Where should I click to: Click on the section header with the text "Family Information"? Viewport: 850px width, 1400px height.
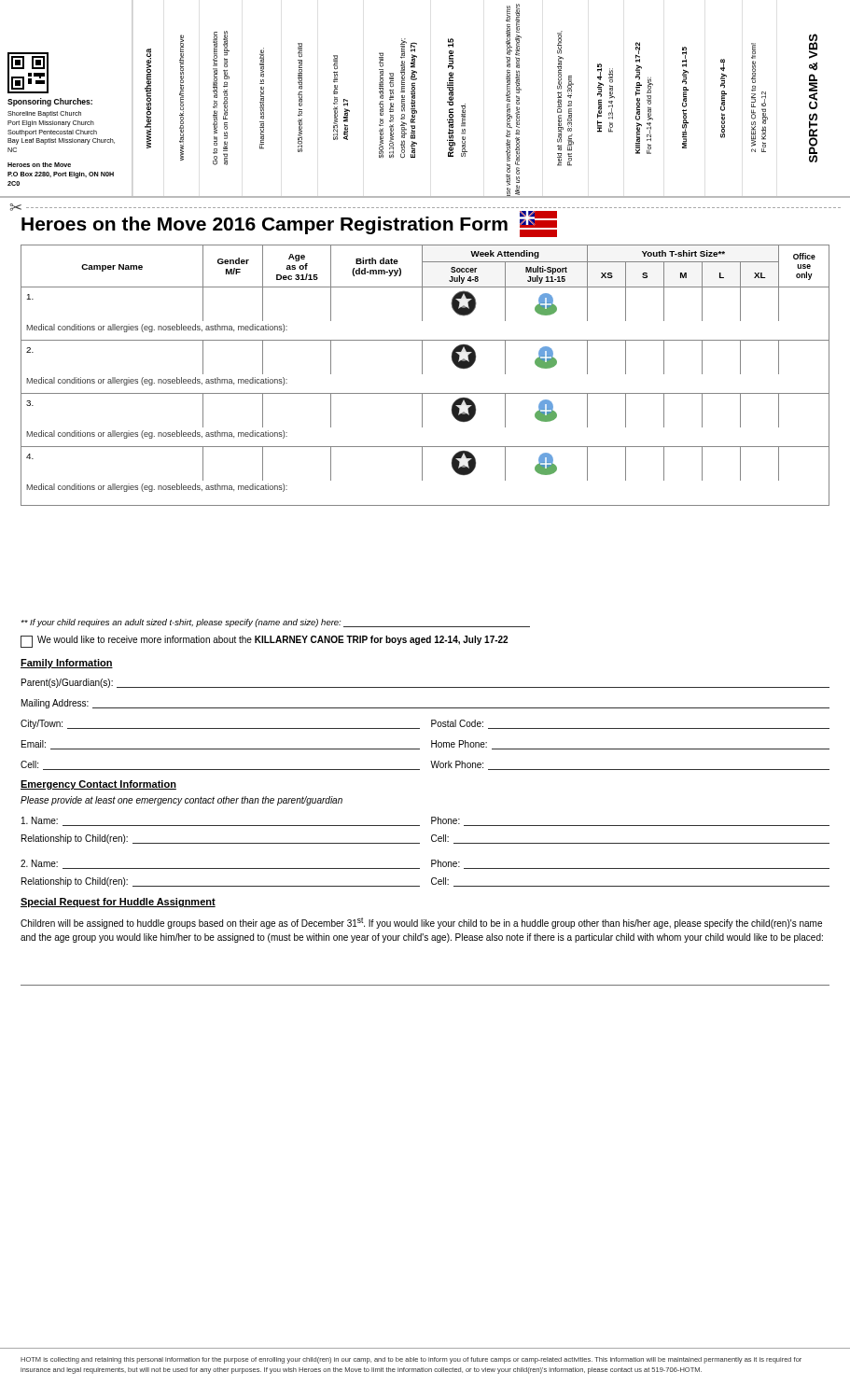tap(66, 663)
